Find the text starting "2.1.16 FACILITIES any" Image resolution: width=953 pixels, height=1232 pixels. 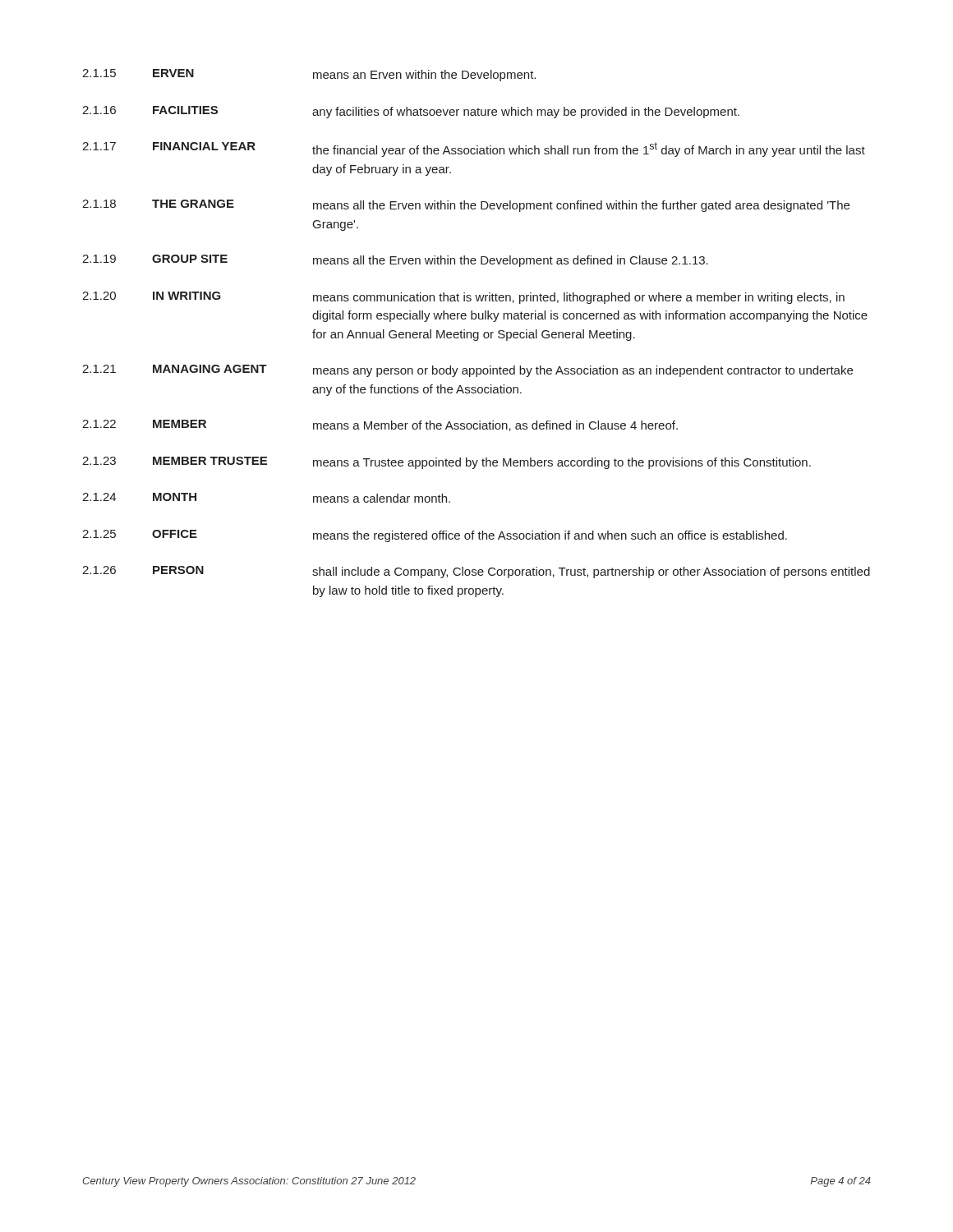click(x=476, y=121)
